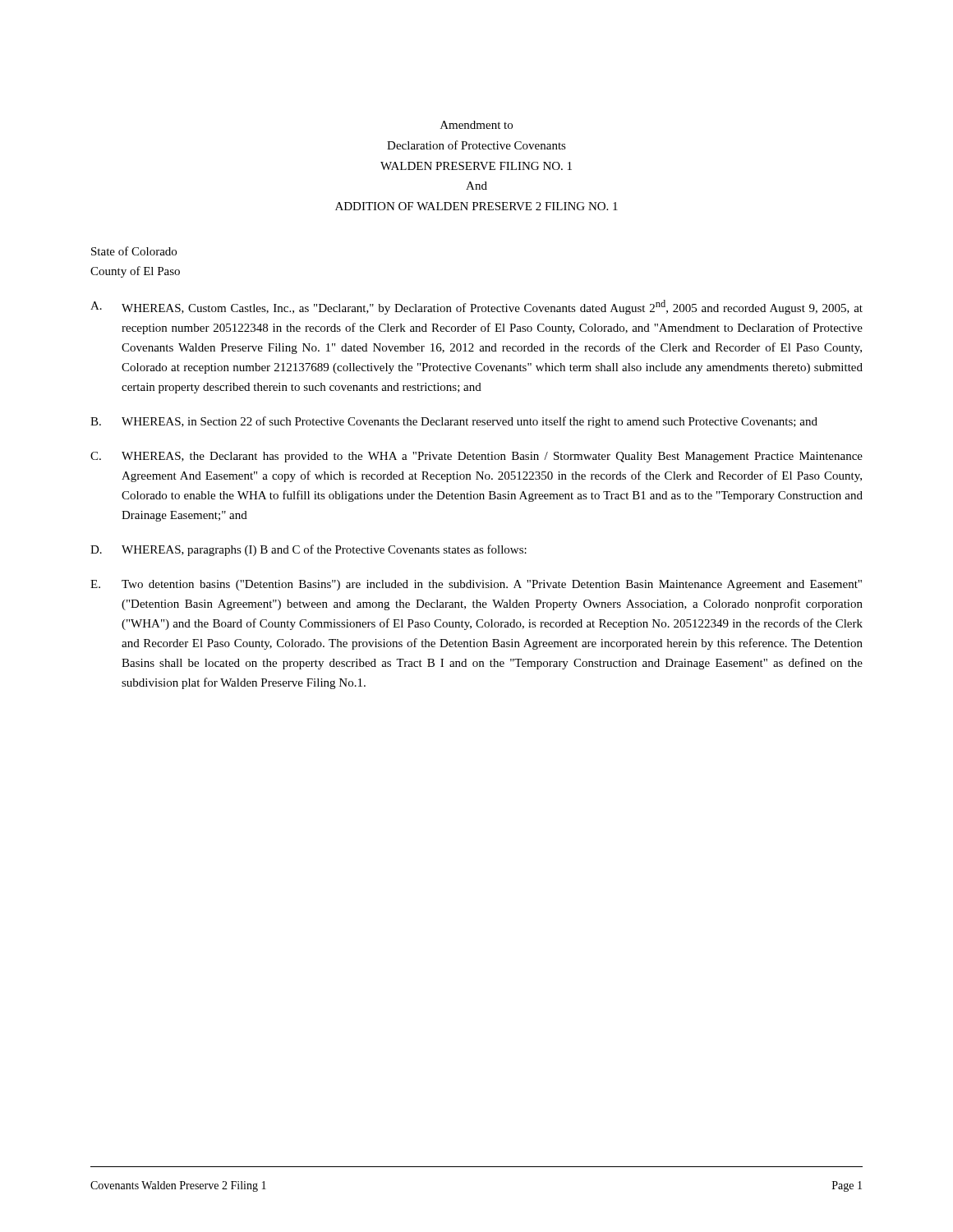Locate the title that opens with "Amendment to Declaration of Protective Covenants WALDEN"
This screenshot has height=1232, width=953.
coord(476,166)
